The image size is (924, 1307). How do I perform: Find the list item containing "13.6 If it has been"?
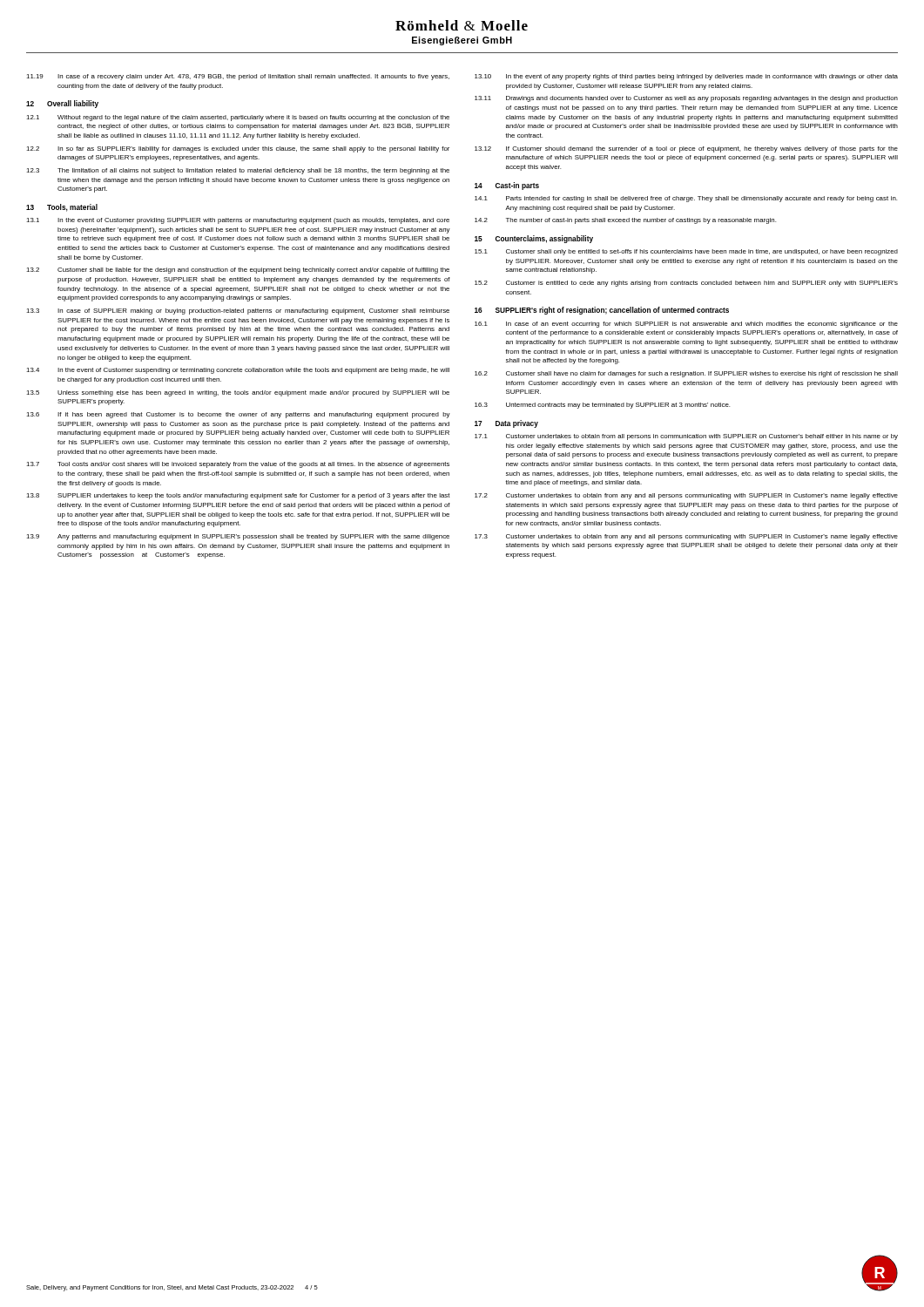pyautogui.click(x=238, y=434)
